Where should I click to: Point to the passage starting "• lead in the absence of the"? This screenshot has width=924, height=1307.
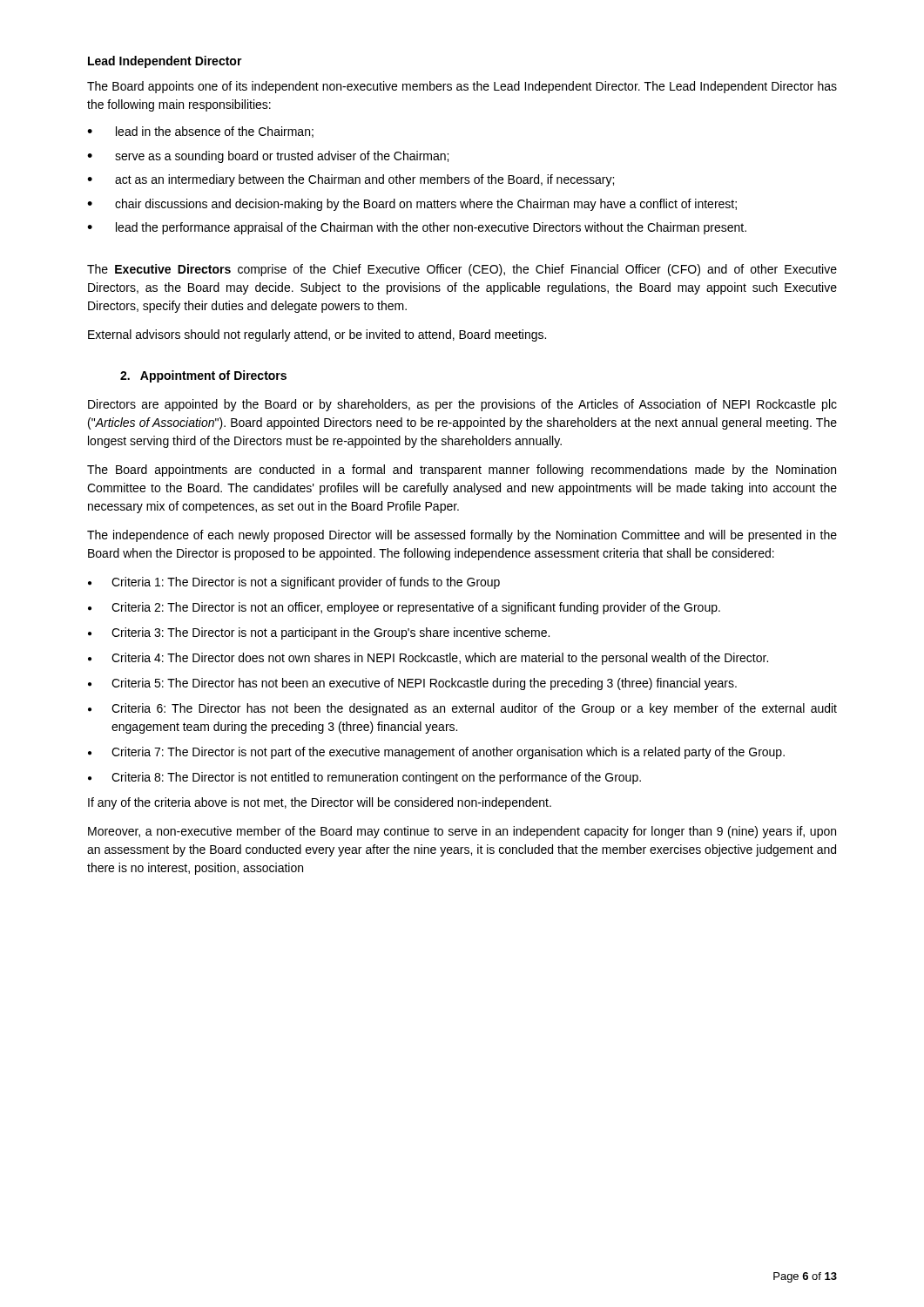[x=201, y=132]
